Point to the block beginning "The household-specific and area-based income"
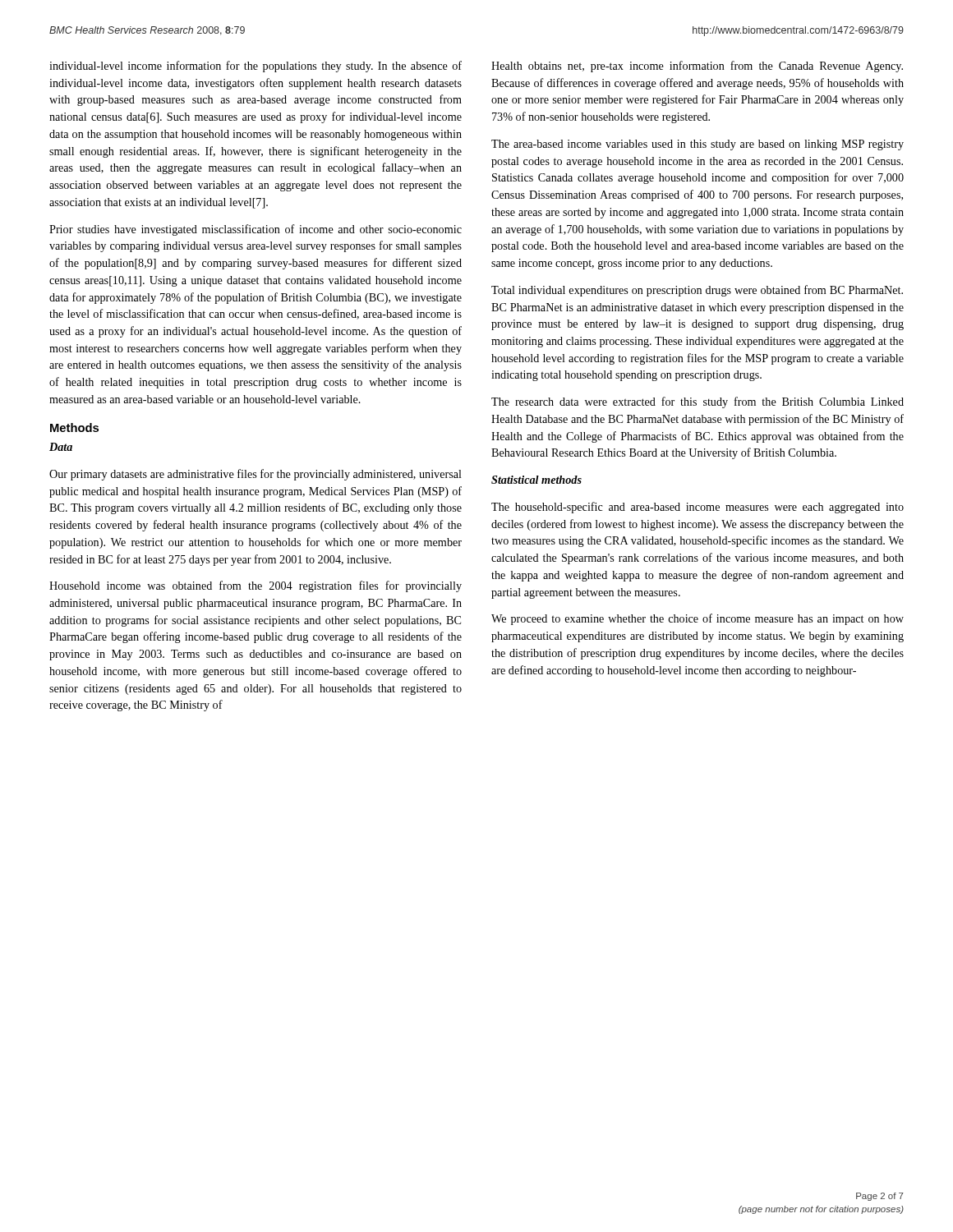Screen dimensions: 1232x953 [x=698, y=550]
